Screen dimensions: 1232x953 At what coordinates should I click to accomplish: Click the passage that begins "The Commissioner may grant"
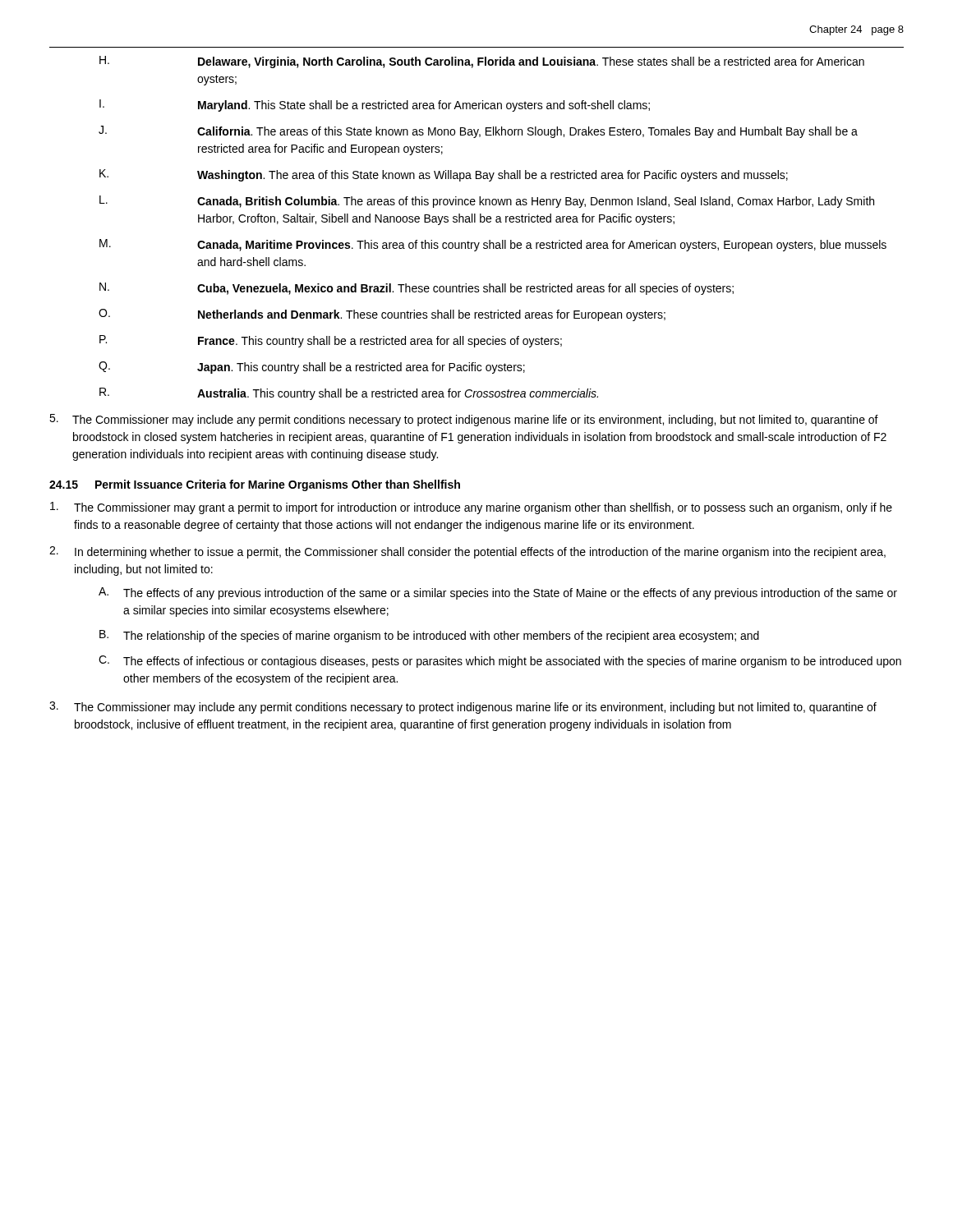(x=476, y=517)
